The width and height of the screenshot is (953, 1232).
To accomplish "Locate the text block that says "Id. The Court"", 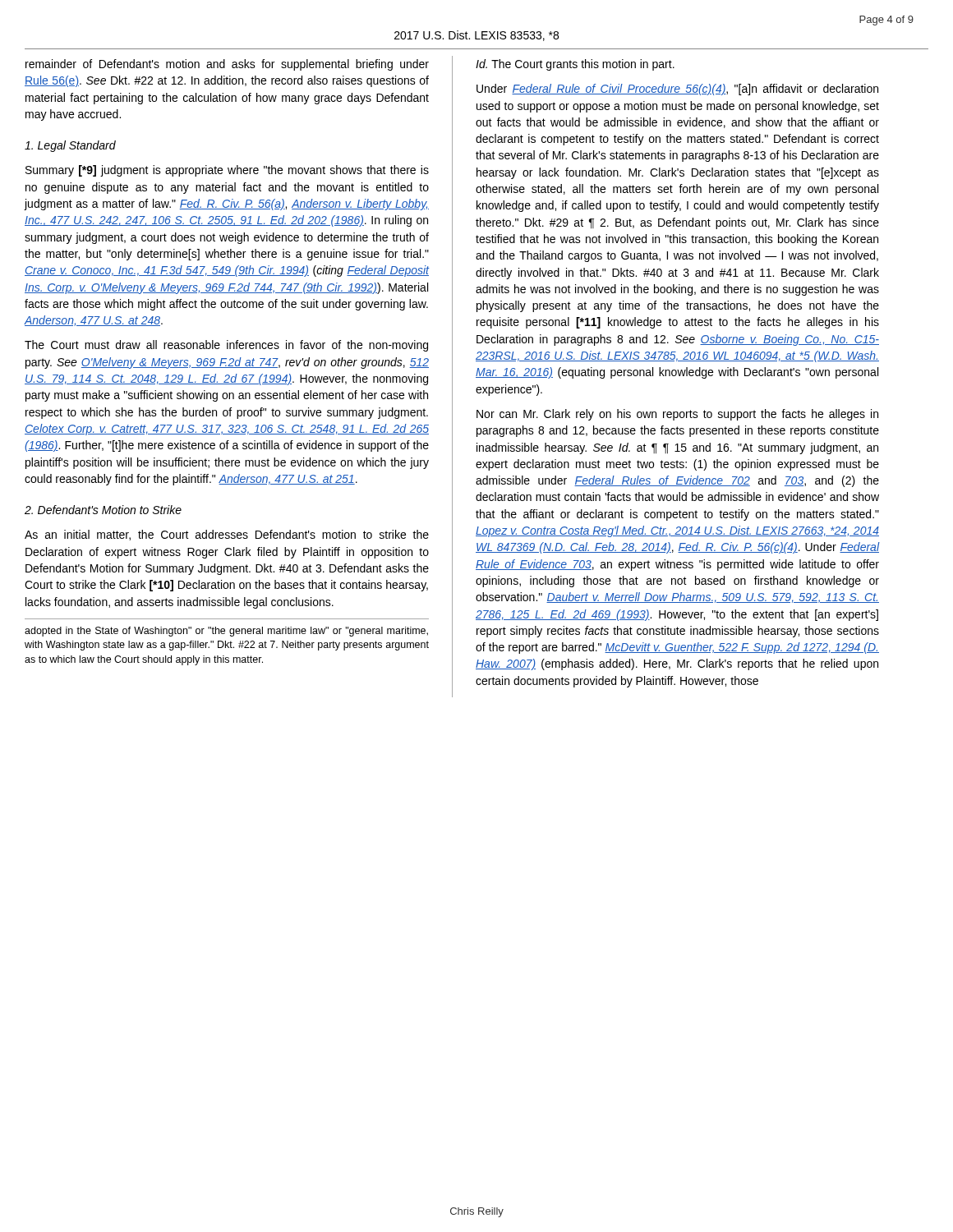I will (677, 64).
